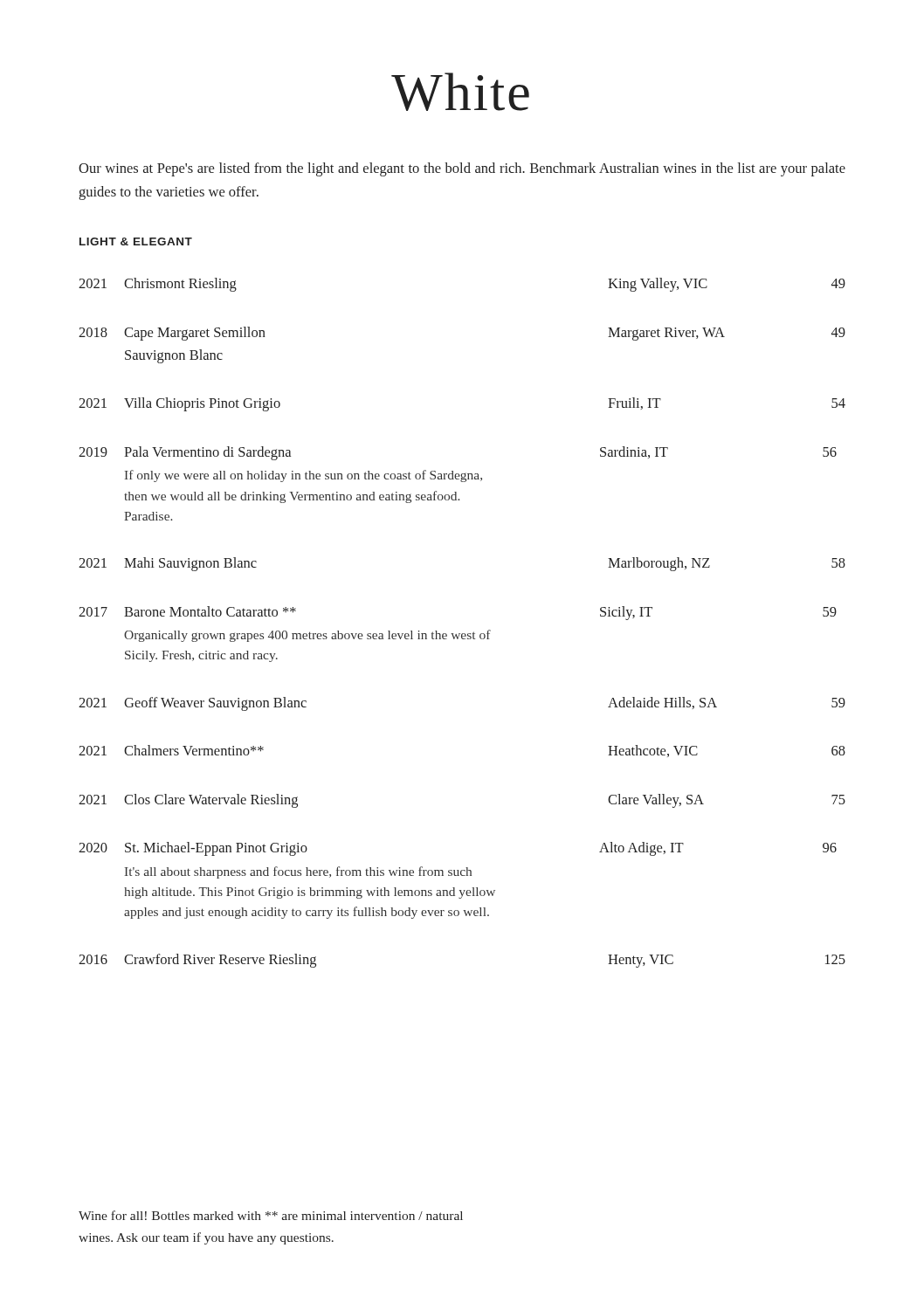924x1310 pixels.
Task: Select the list item that reads "2020 St. Michael-Eppan Pinot Grigio Alto Adige,"
Action: click(x=462, y=879)
